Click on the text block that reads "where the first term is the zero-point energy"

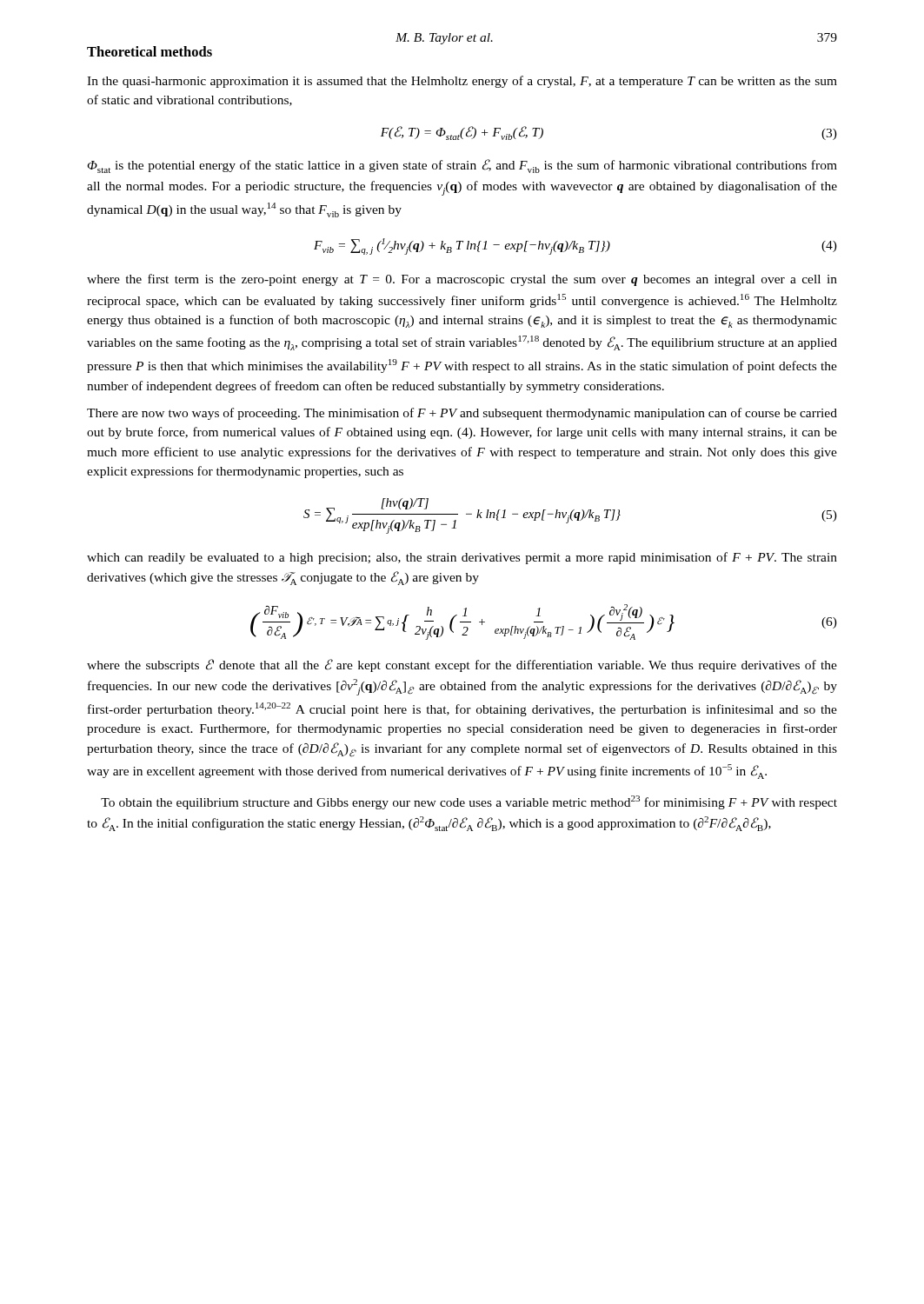[462, 333]
